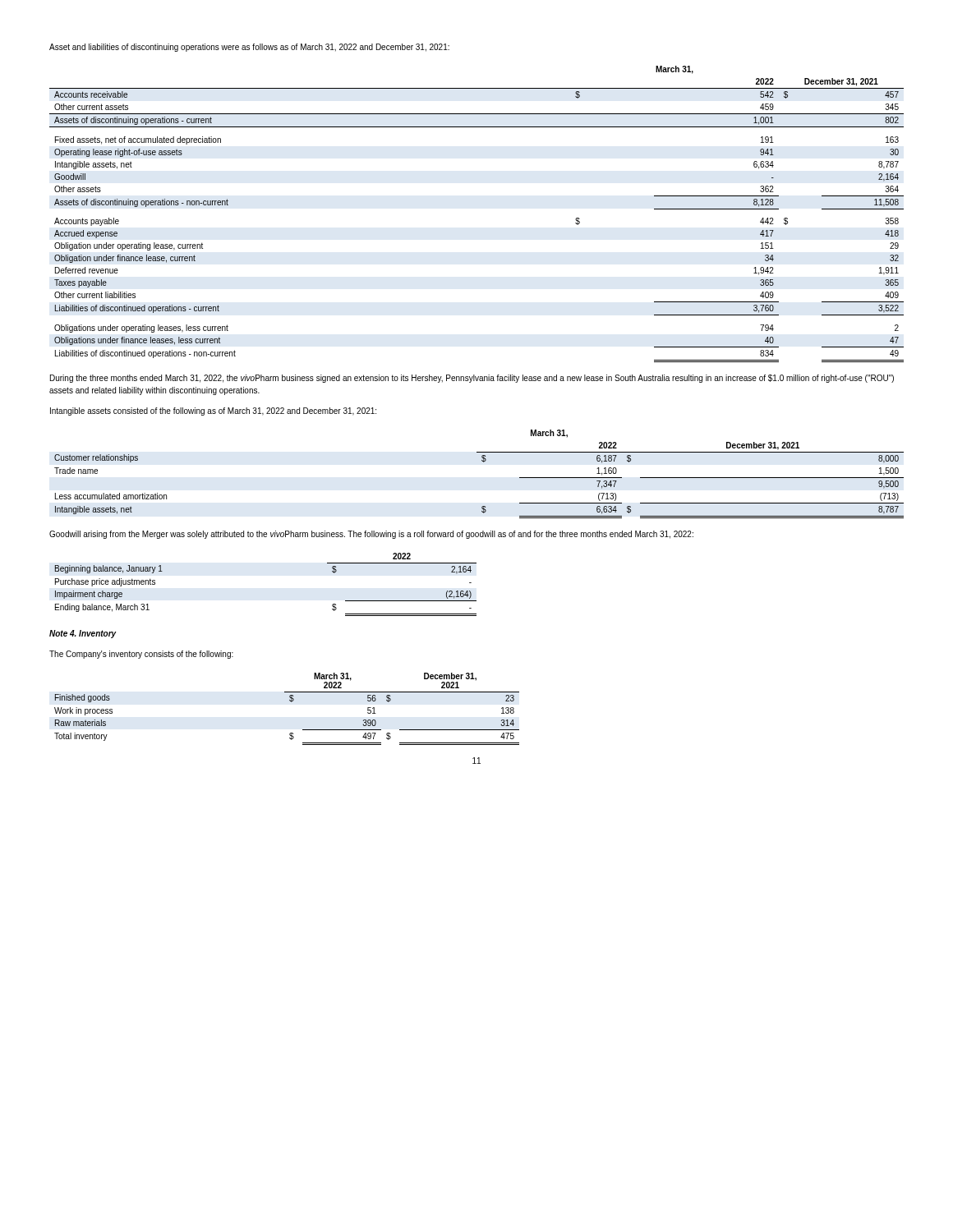Find the text containing "The Company's inventory consists of the following:"
Image resolution: width=953 pixels, height=1232 pixels.
point(141,655)
